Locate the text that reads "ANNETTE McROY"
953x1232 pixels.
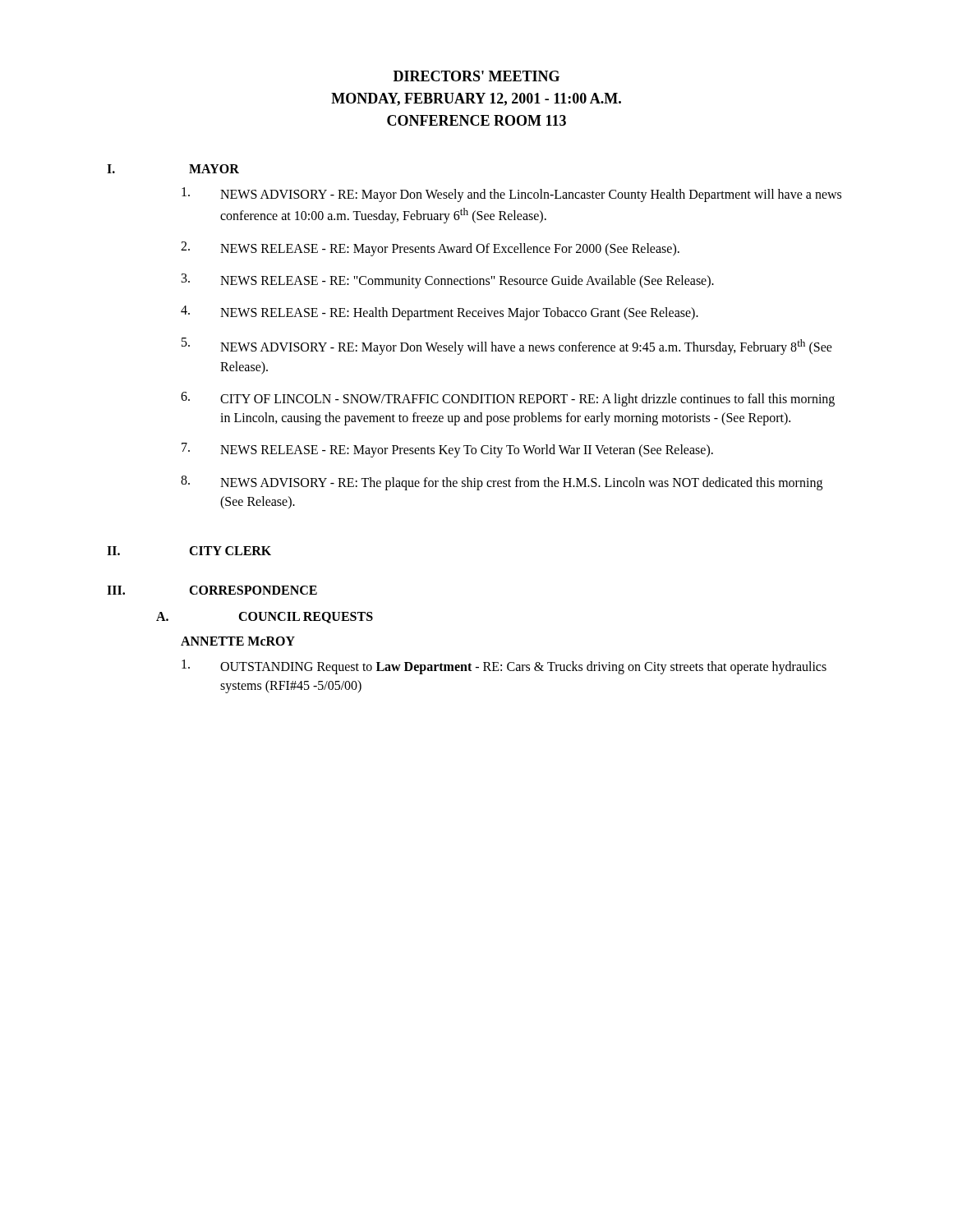click(238, 641)
